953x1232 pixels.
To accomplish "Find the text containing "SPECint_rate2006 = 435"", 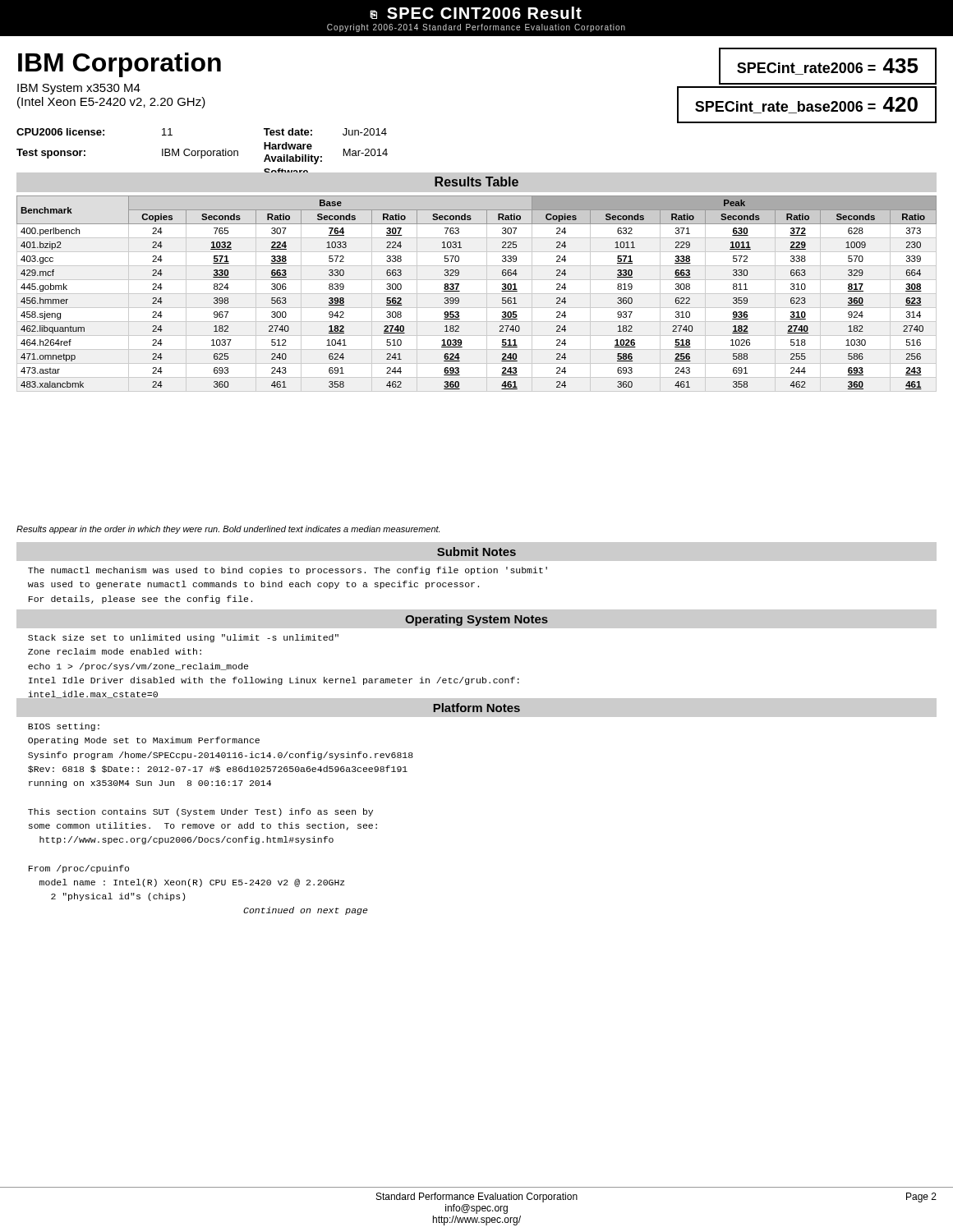I will pyautogui.click(x=828, y=66).
